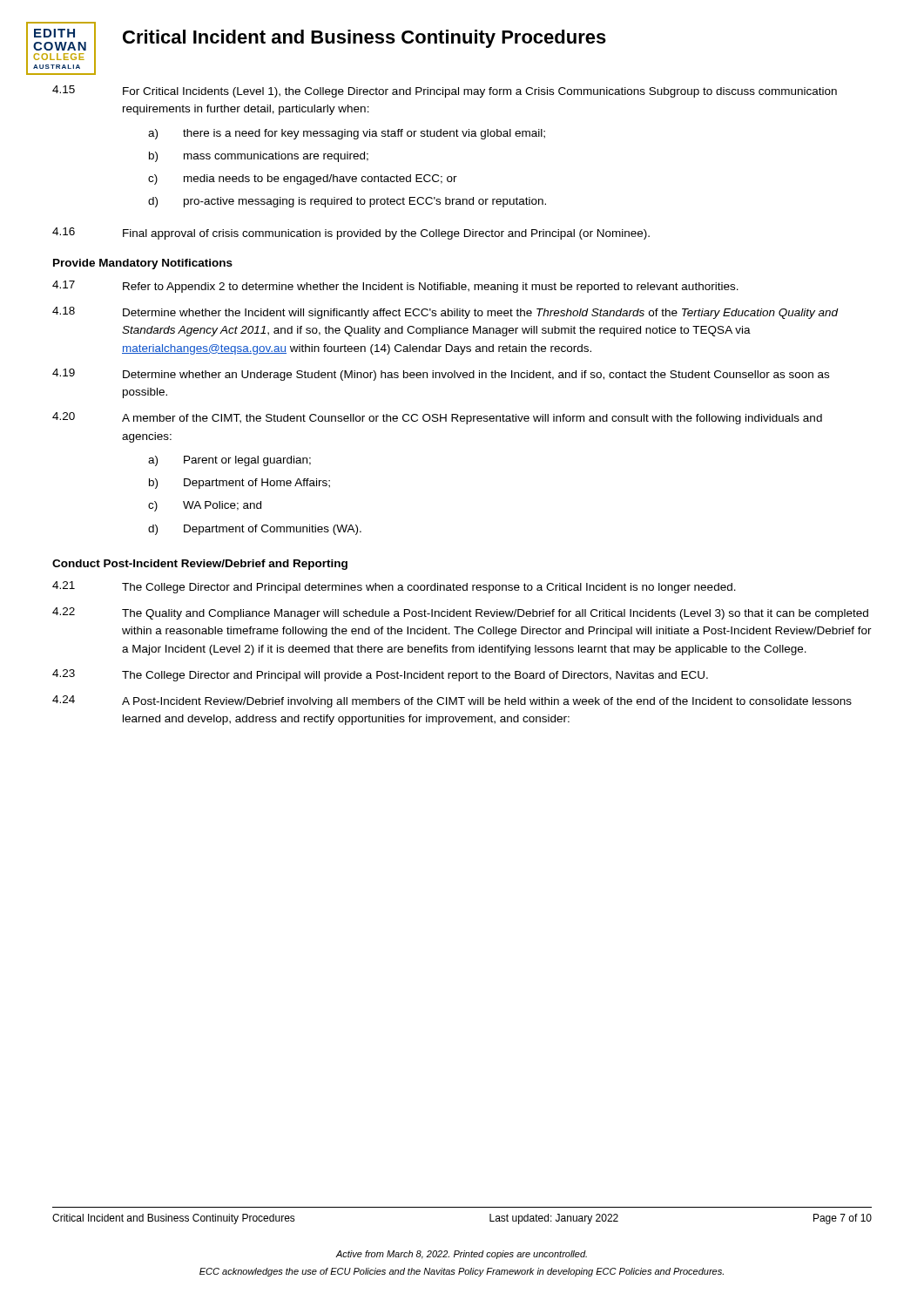Find the footnote that reads "ECC acknowledges the use of ECU Policies"
This screenshot has height=1307, width=924.
pyautogui.click(x=462, y=1271)
